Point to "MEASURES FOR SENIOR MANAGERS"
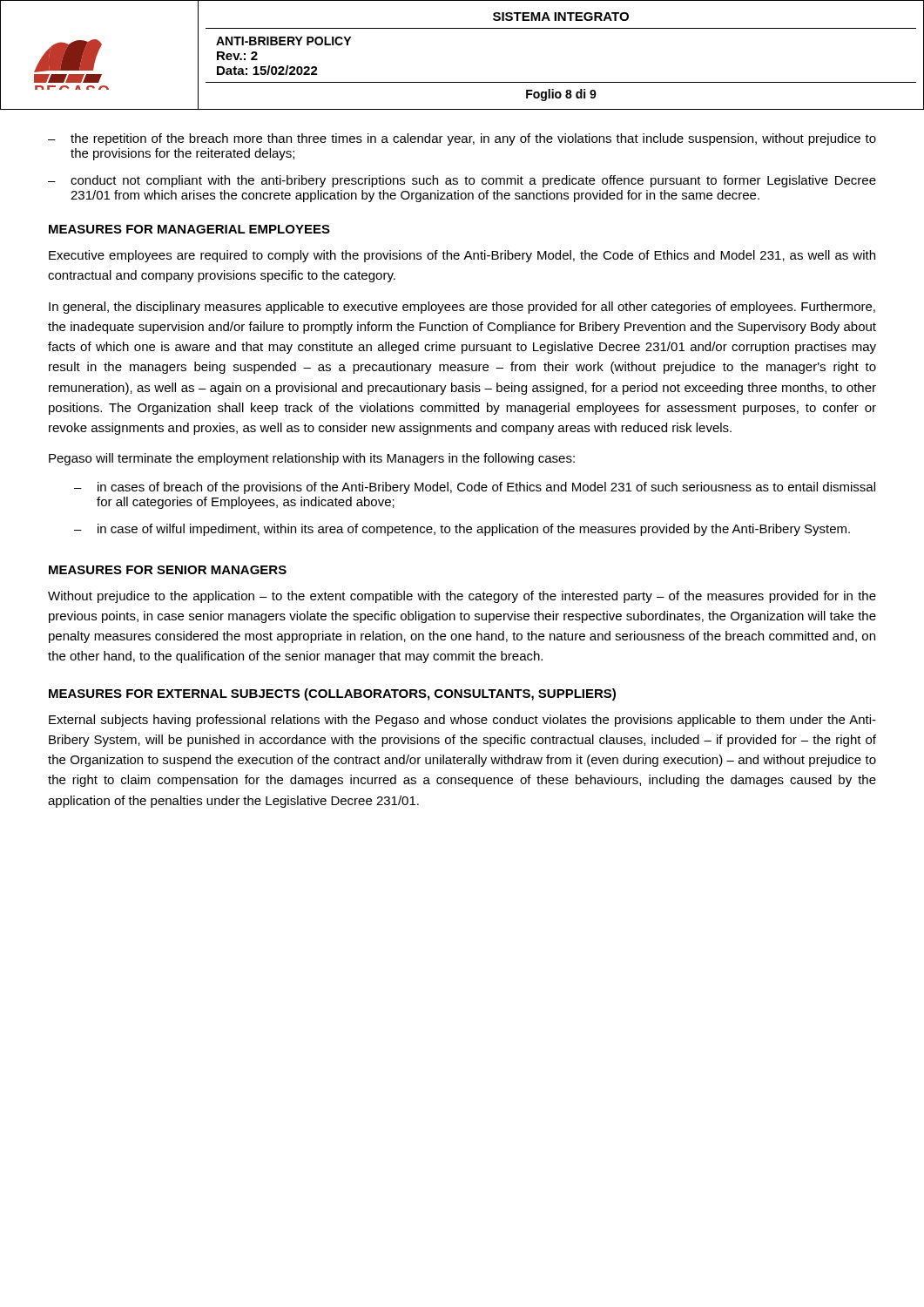924x1307 pixels. 167,569
